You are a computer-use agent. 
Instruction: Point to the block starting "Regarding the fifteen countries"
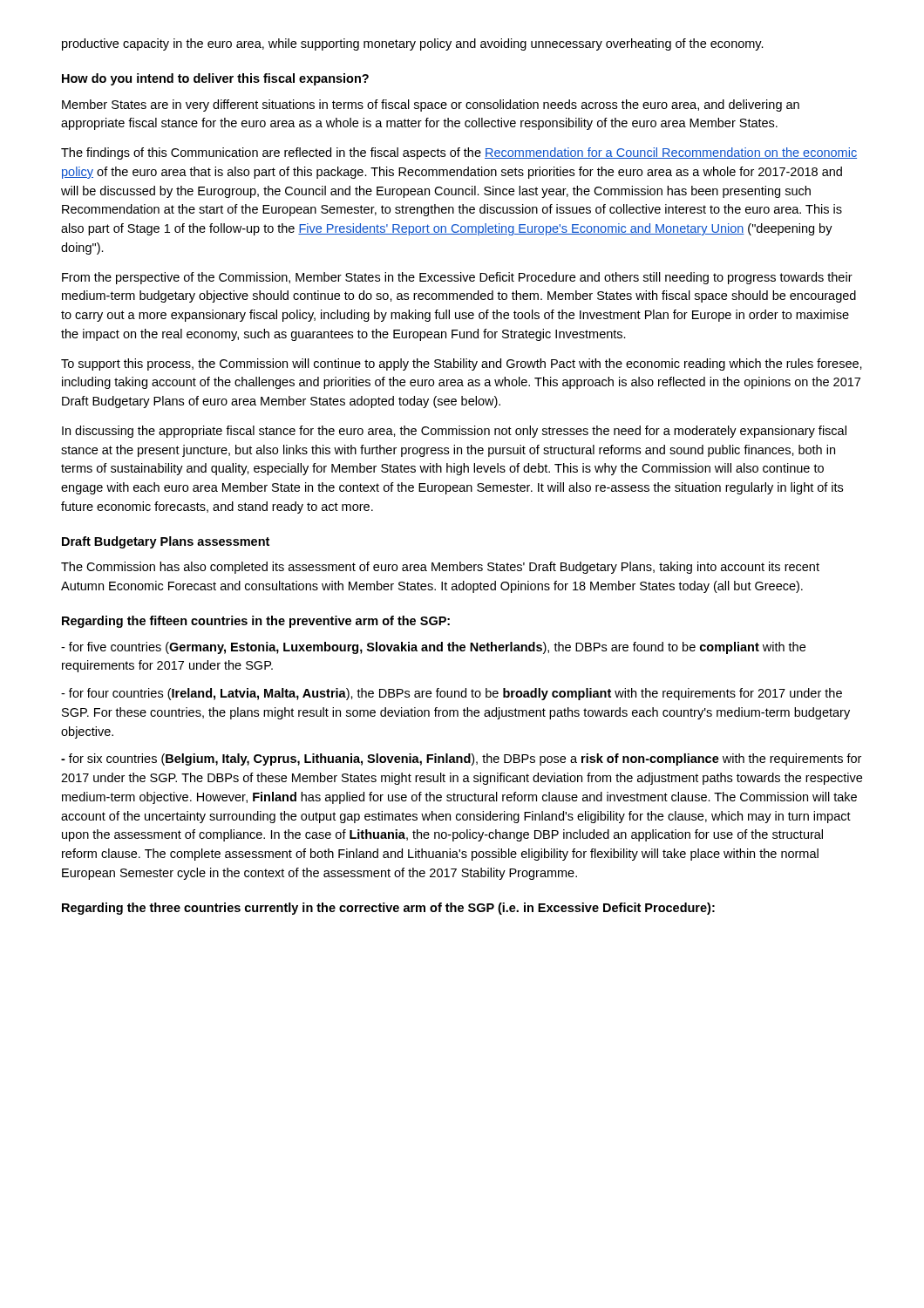click(256, 622)
